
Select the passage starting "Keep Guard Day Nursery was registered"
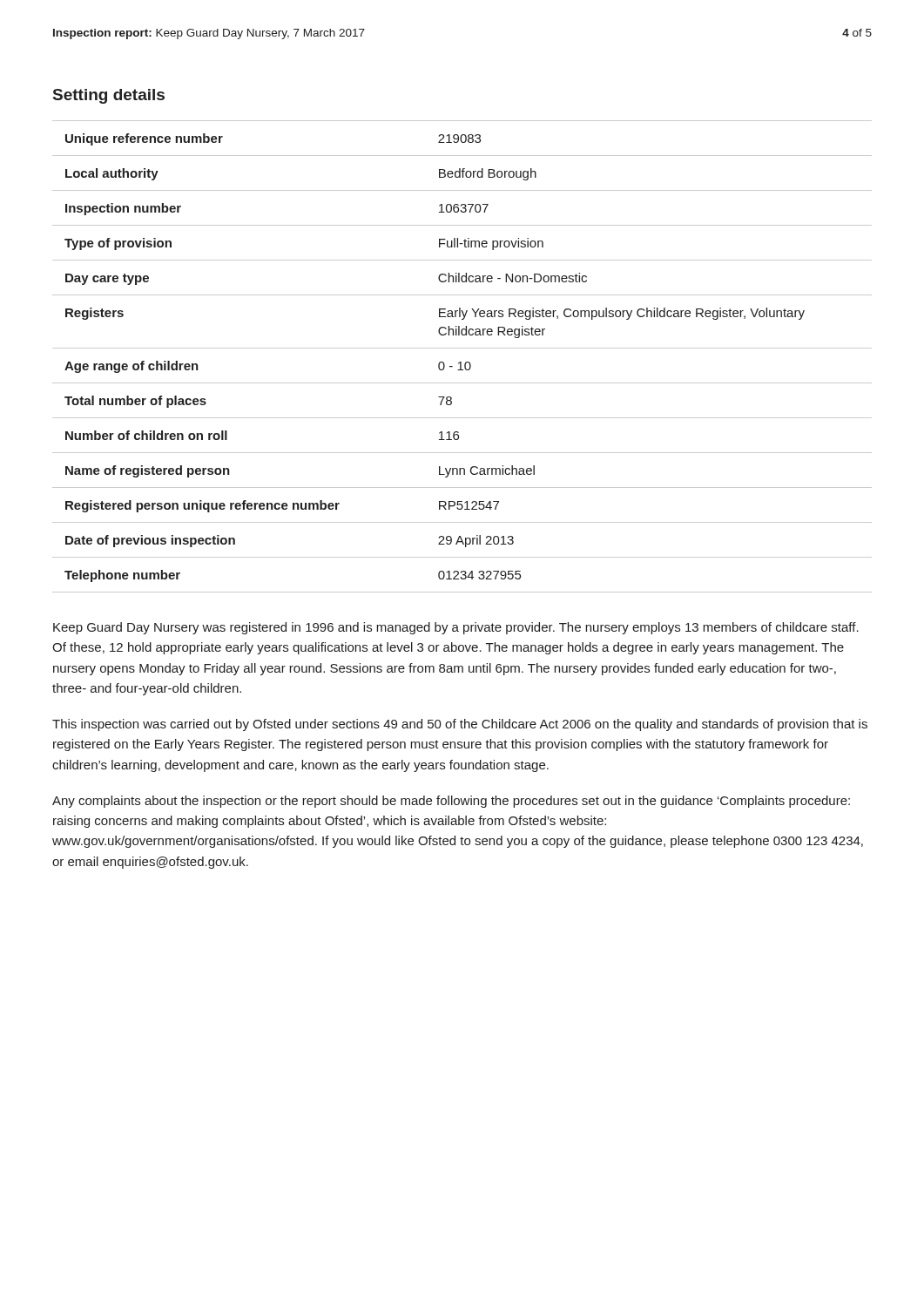456,657
